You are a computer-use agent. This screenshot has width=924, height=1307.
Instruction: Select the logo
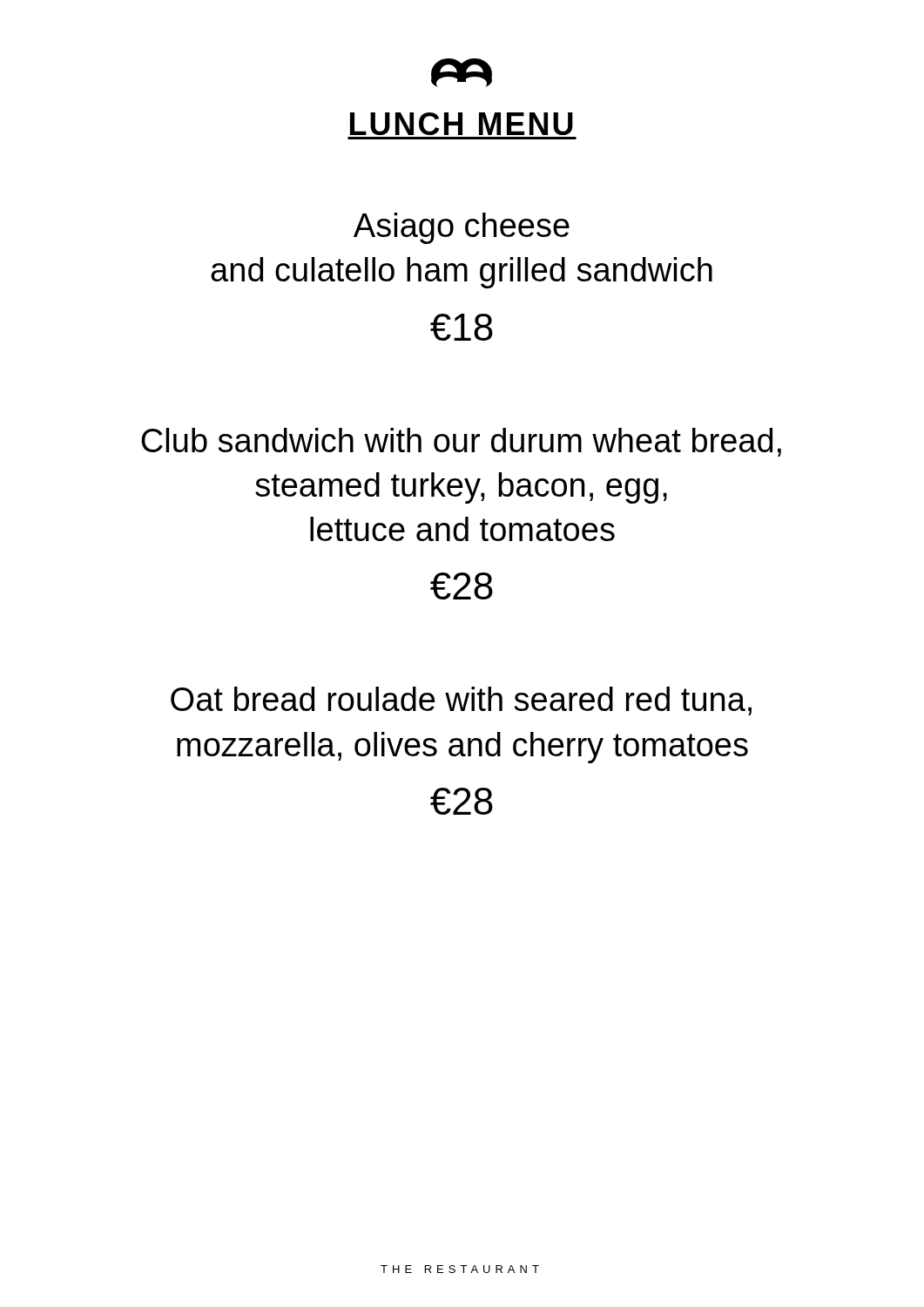click(462, 76)
